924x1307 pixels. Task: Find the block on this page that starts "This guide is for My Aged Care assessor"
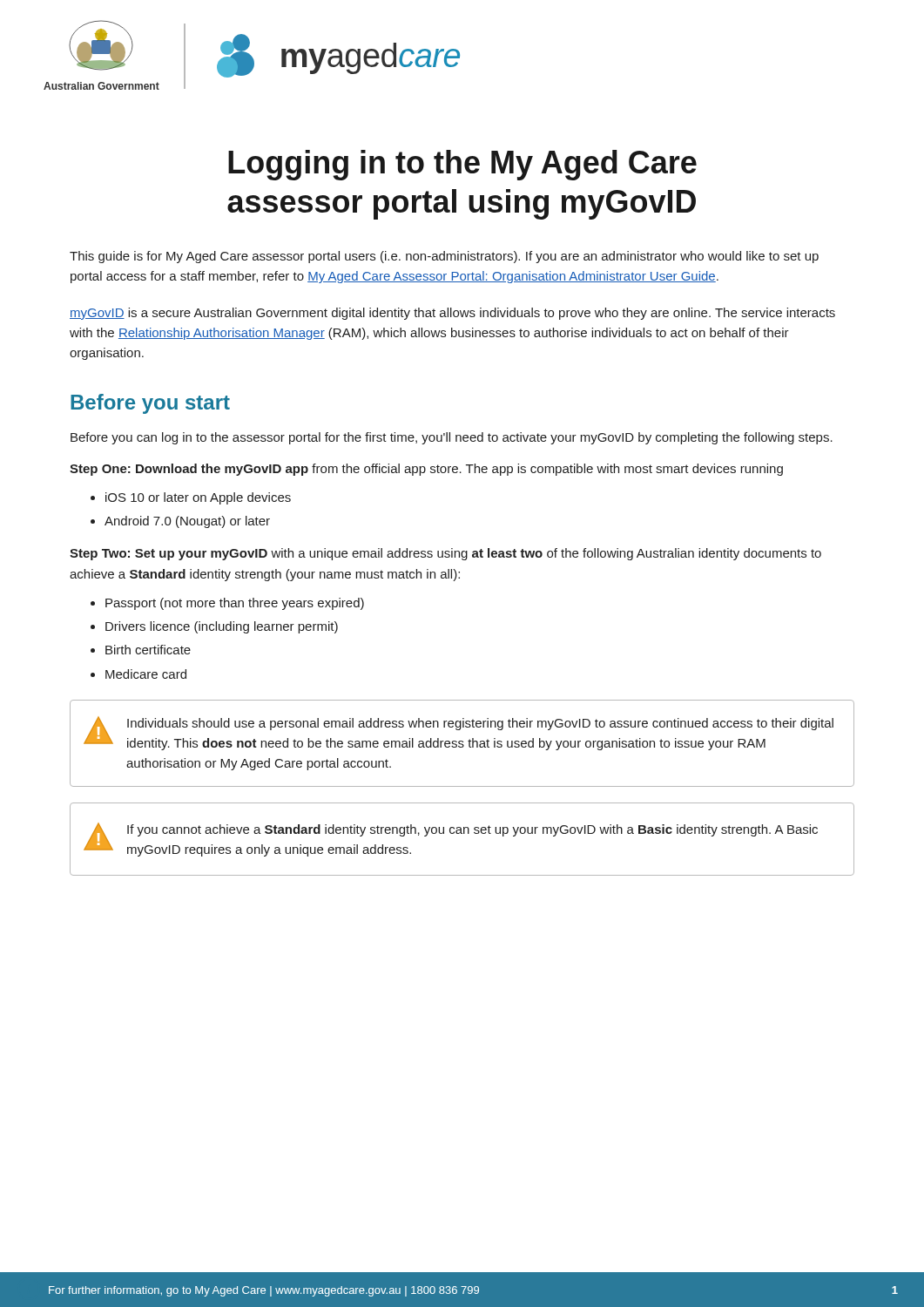[x=444, y=266]
